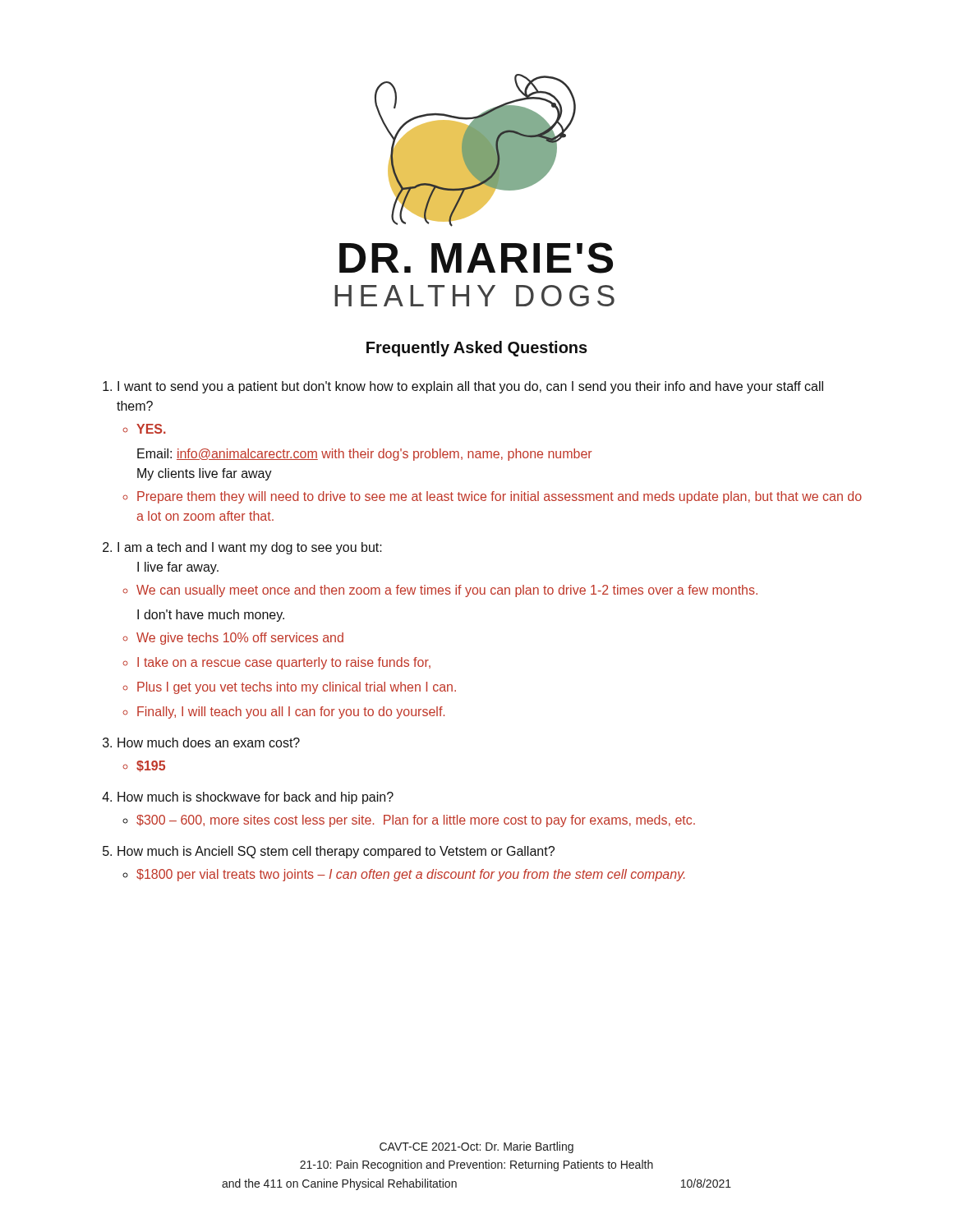Screen dimensions: 1232x953
Task: Locate the list item with the text "We can usually"
Action: pos(448,590)
